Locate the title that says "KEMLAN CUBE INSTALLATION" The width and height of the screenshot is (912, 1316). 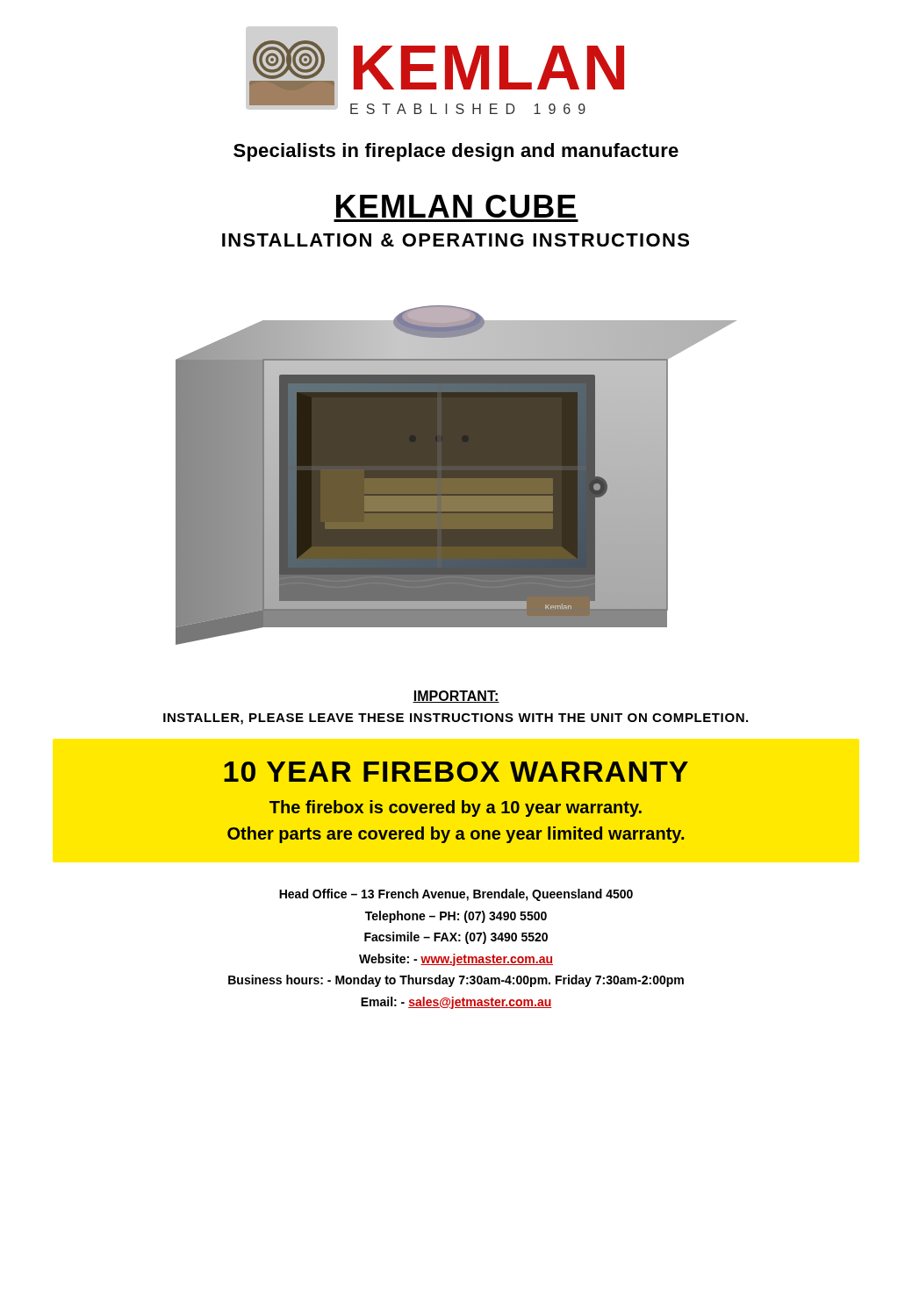point(456,220)
